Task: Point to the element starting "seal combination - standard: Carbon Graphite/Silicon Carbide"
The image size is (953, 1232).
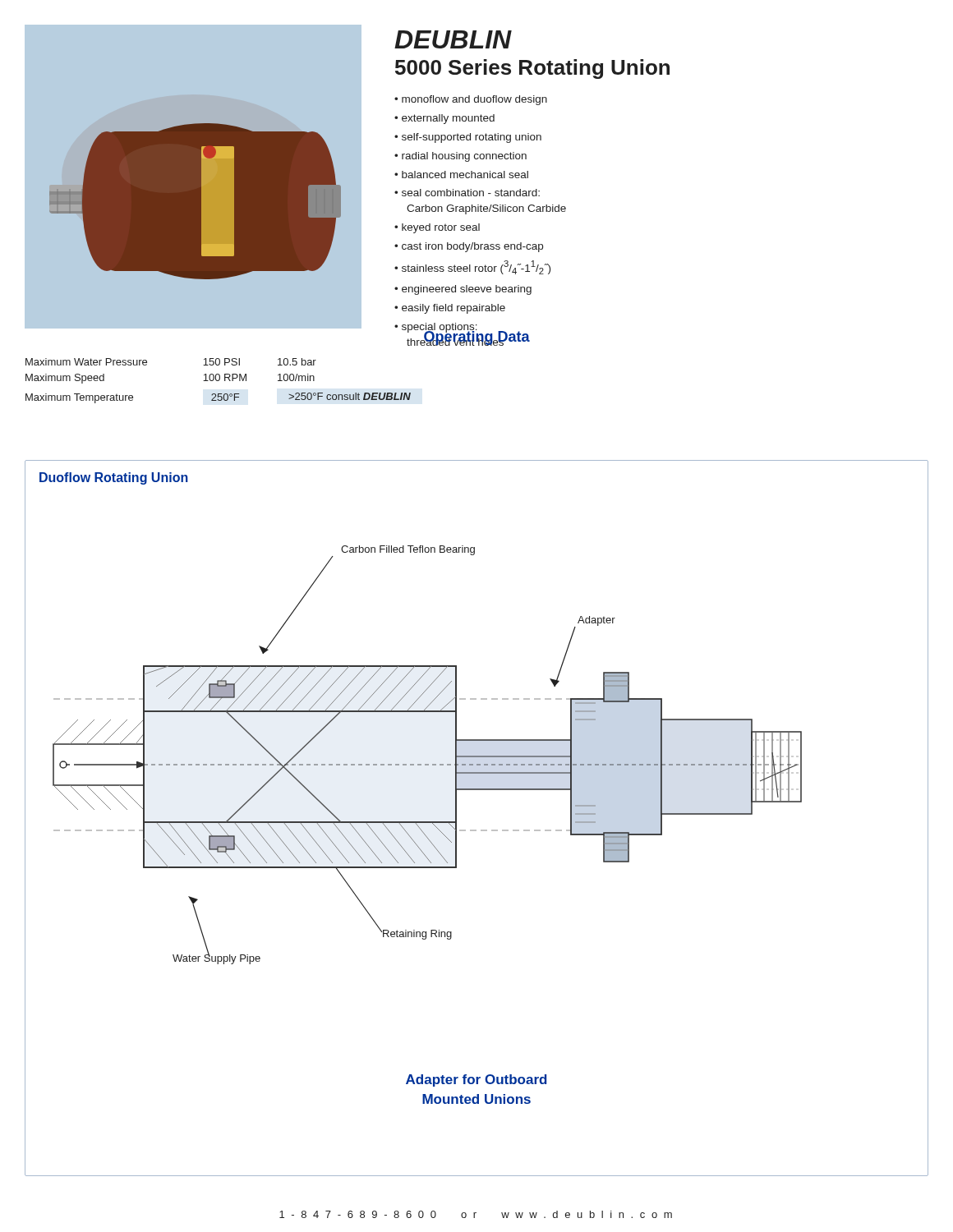Action: [x=480, y=201]
